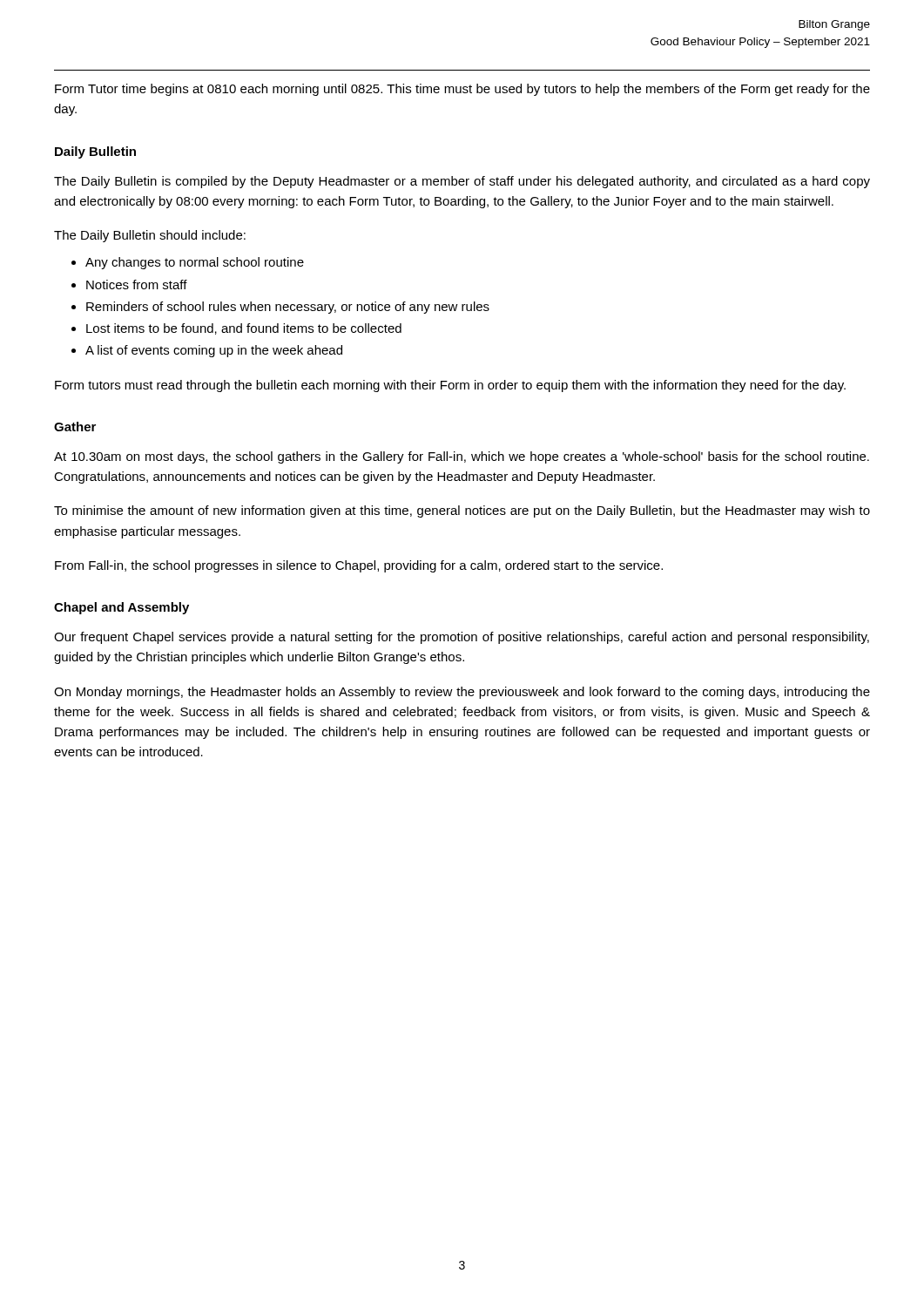Navigate to the block starting "Form Tutor time begins at 0810"

[x=462, y=99]
